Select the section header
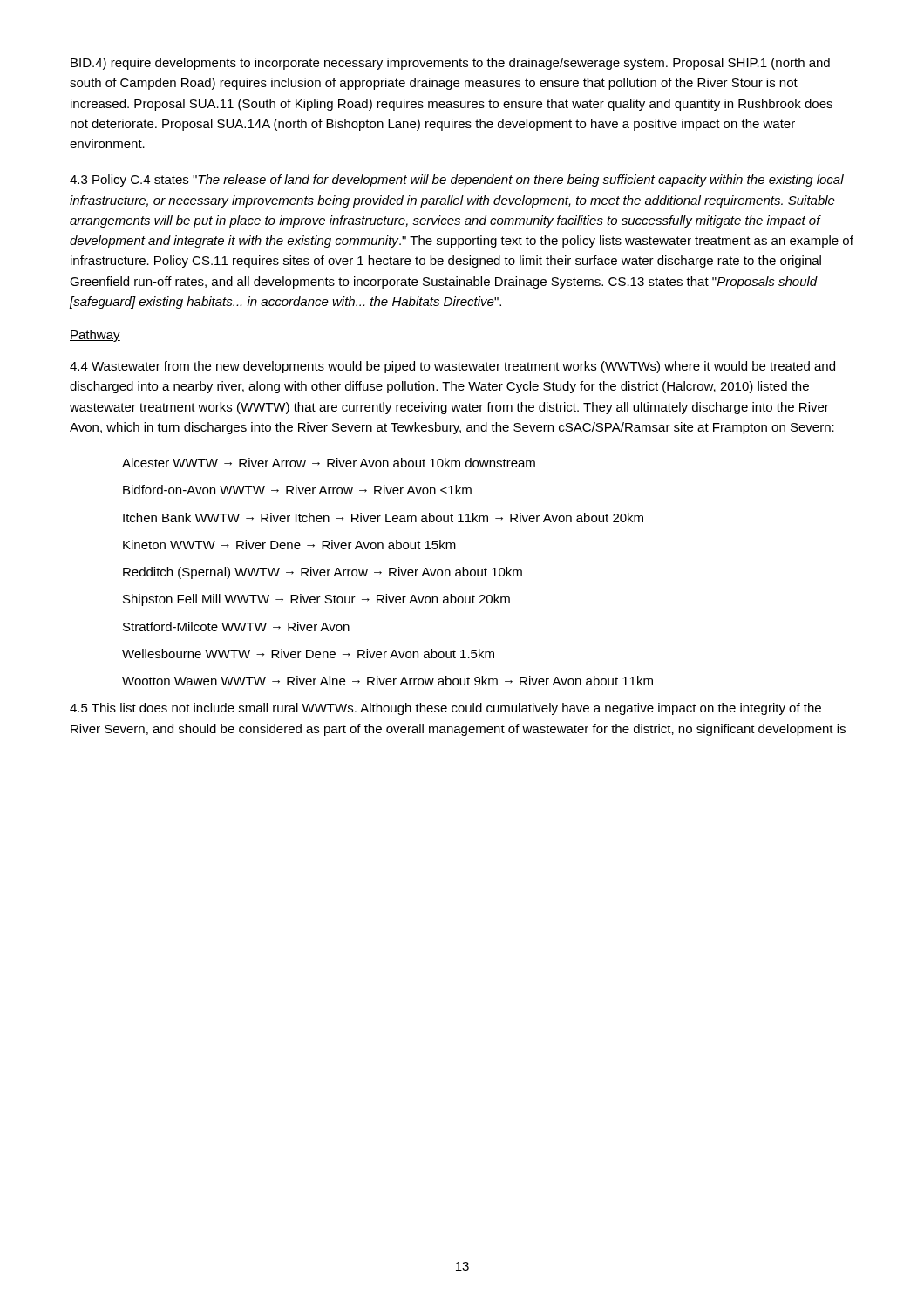The image size is (924, 1308). [95, 334]
